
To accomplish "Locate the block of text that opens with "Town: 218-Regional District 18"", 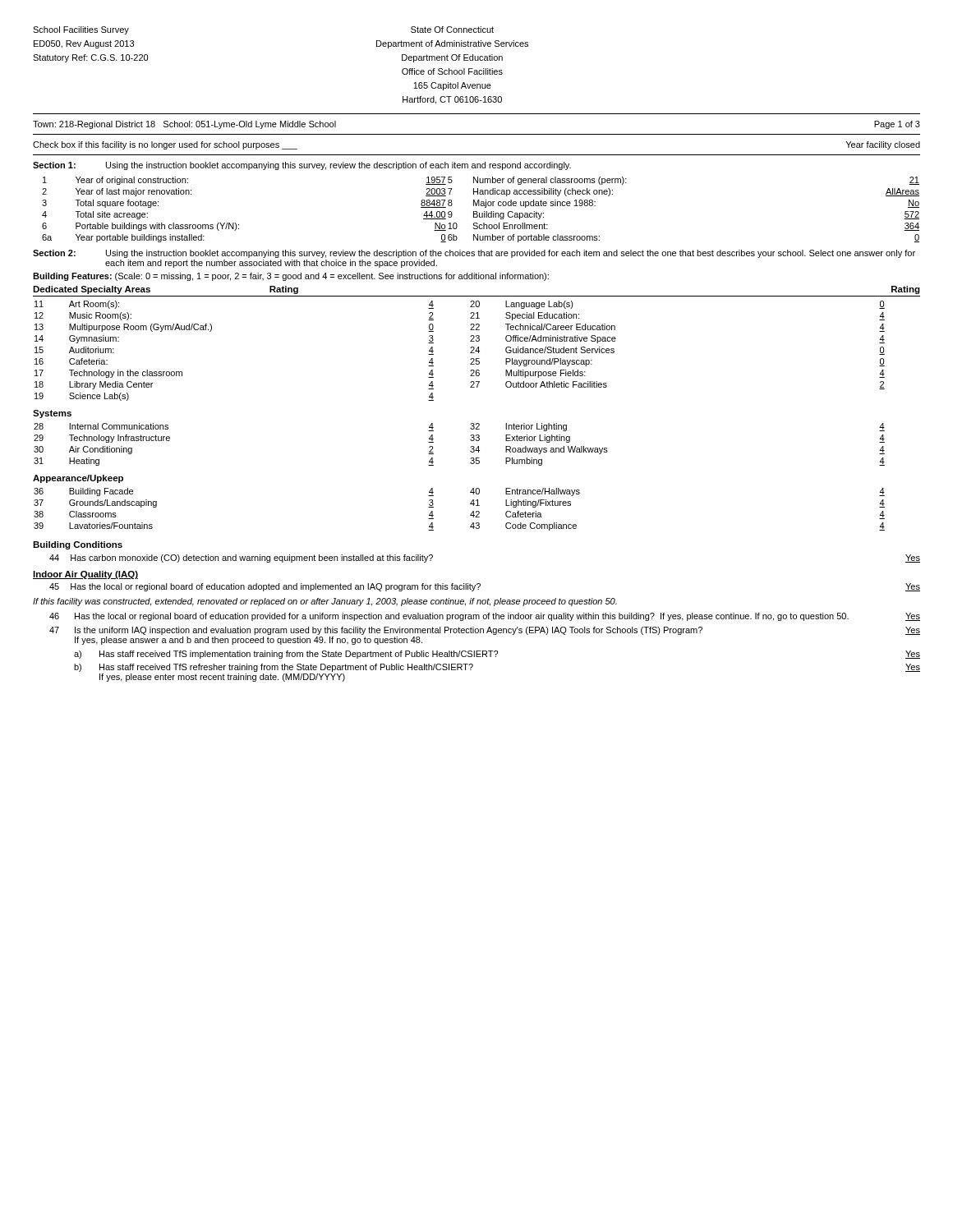I will tap(476, 124).
